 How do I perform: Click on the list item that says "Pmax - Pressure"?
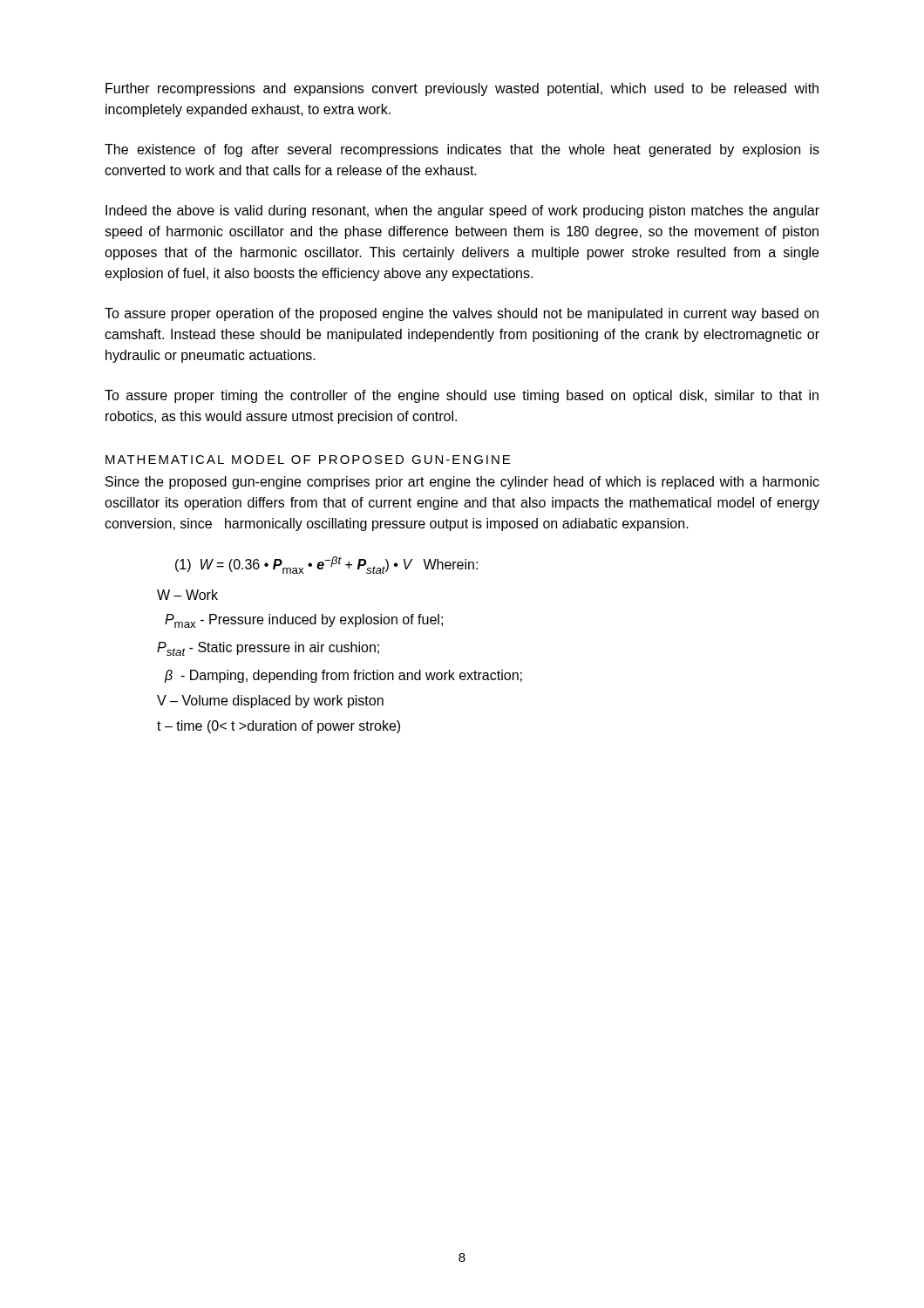(300, 622)
